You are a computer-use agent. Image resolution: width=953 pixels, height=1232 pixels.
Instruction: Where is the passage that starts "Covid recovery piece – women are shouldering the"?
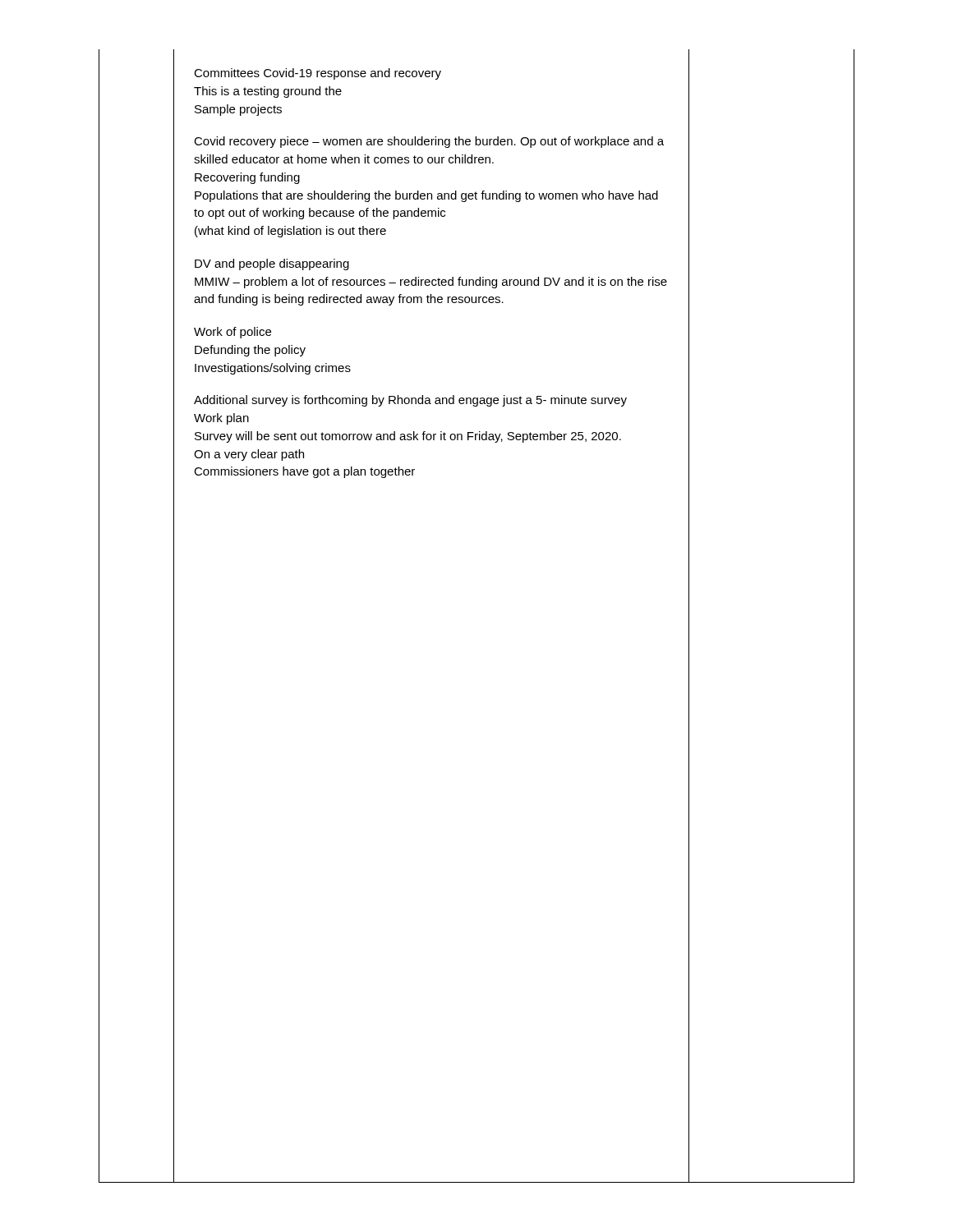pos(429,186)
